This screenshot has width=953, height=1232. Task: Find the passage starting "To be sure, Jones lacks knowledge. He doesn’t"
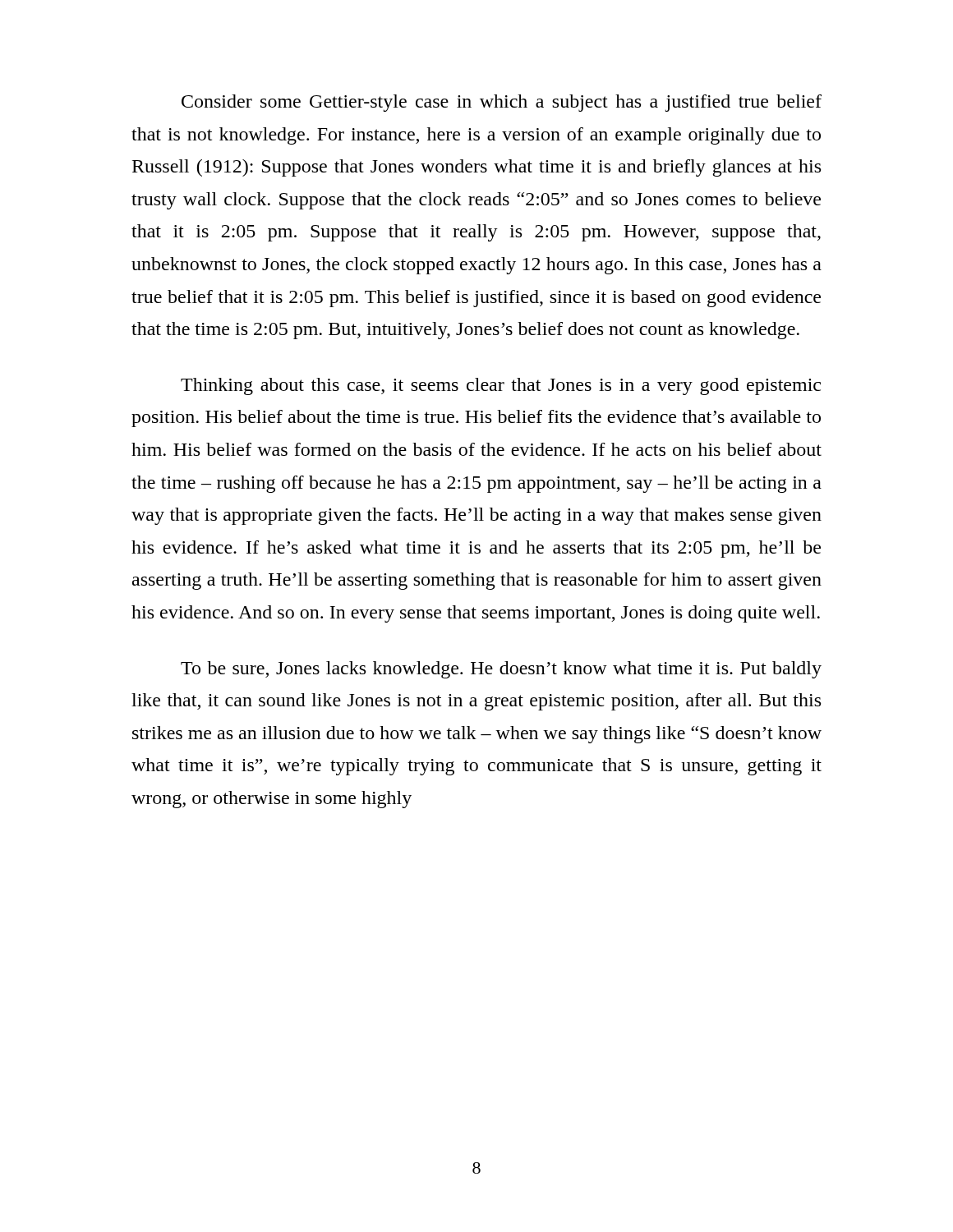[x=476, y=733]
